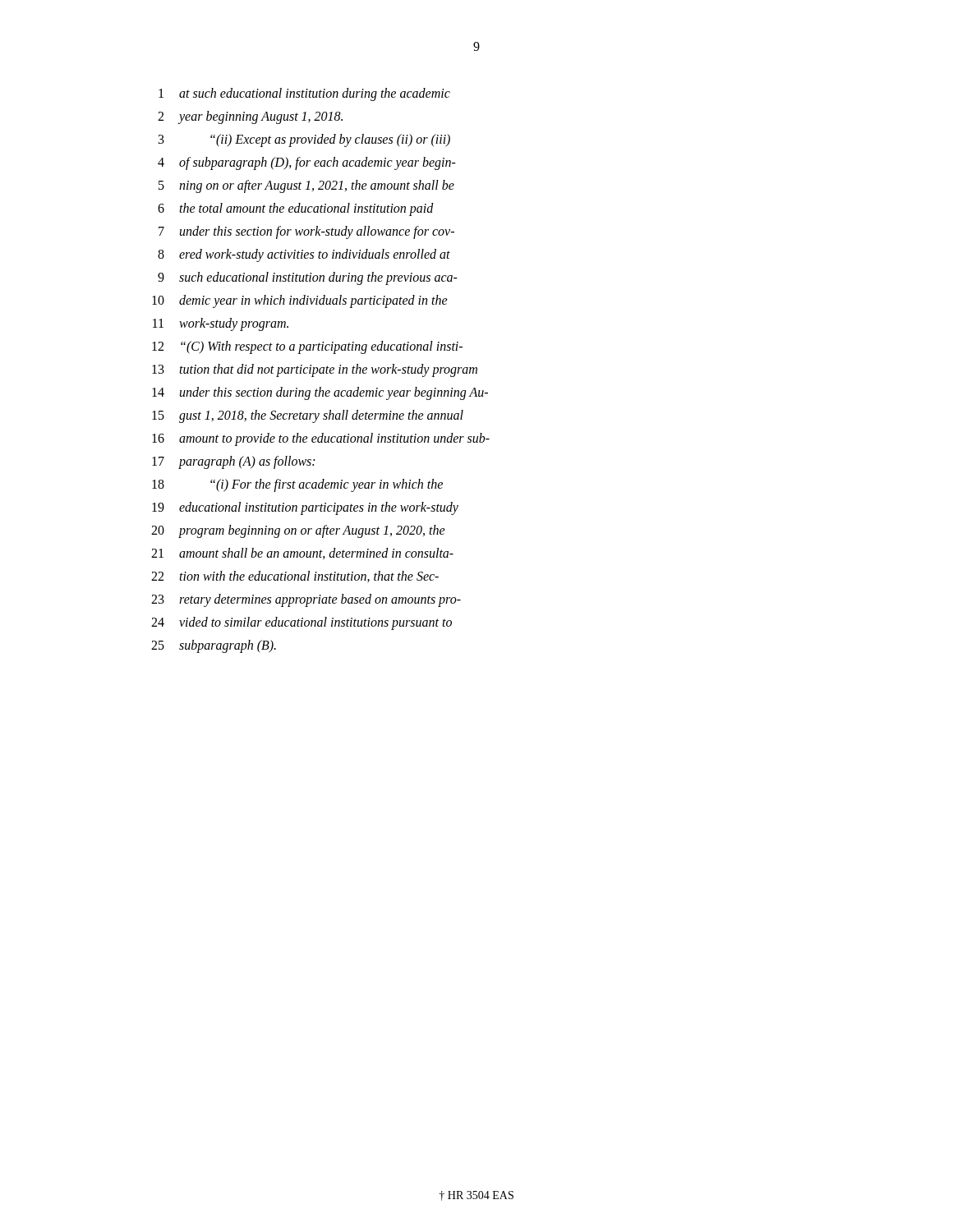The height and width of the screenshot is (1232, 953).
Task: Select the list item that reads "11 work-study program."
Action: (x=221, y=324)
